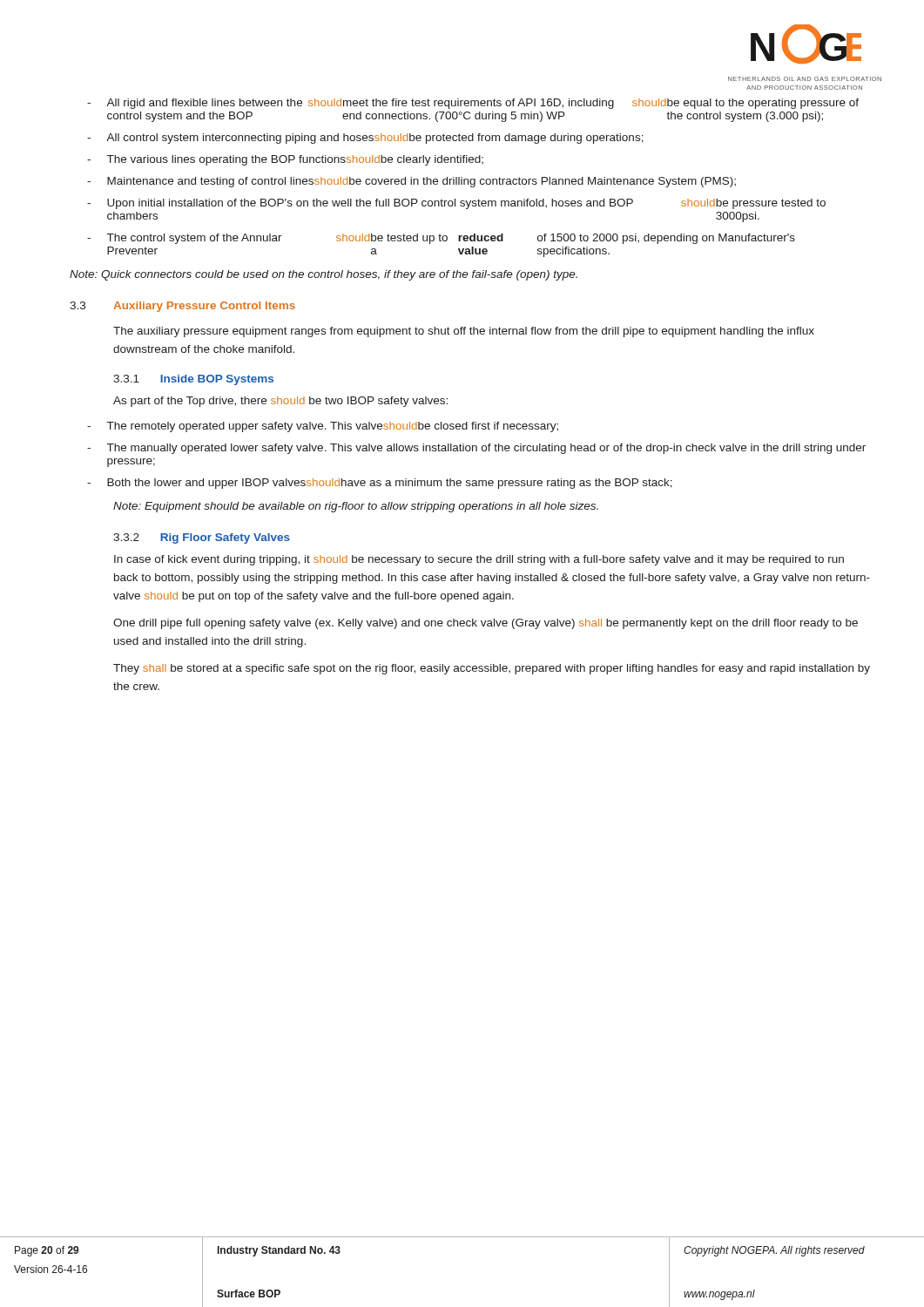Select the element starting "Maintenance and testing of control lines should"
Screen dimensions: 1307x924
[471, 181]
